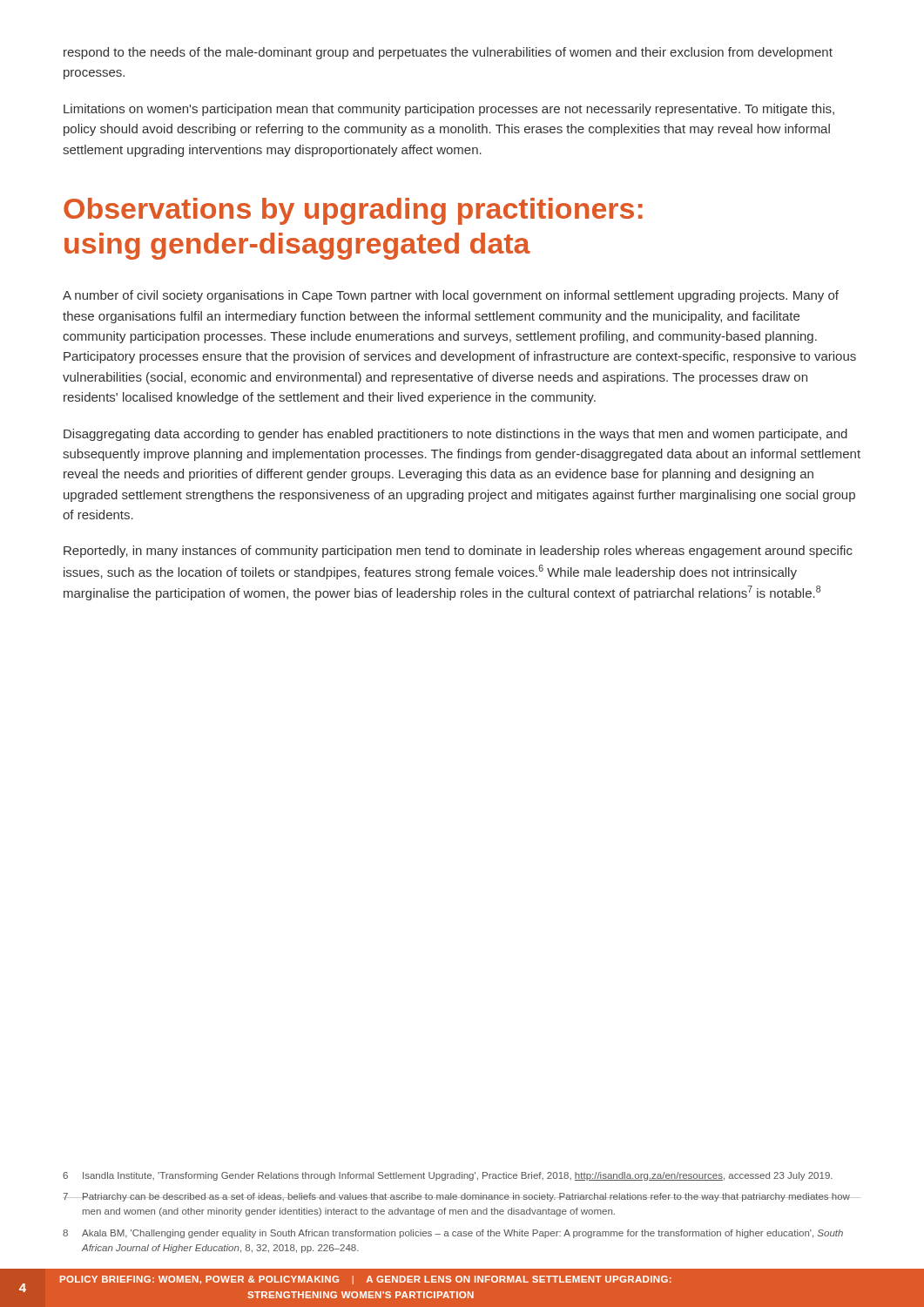924x1307 pixels.
Task: Navigate to the text starting "Disaggregating data according to gender has"
Action: (x=462, y=474)
